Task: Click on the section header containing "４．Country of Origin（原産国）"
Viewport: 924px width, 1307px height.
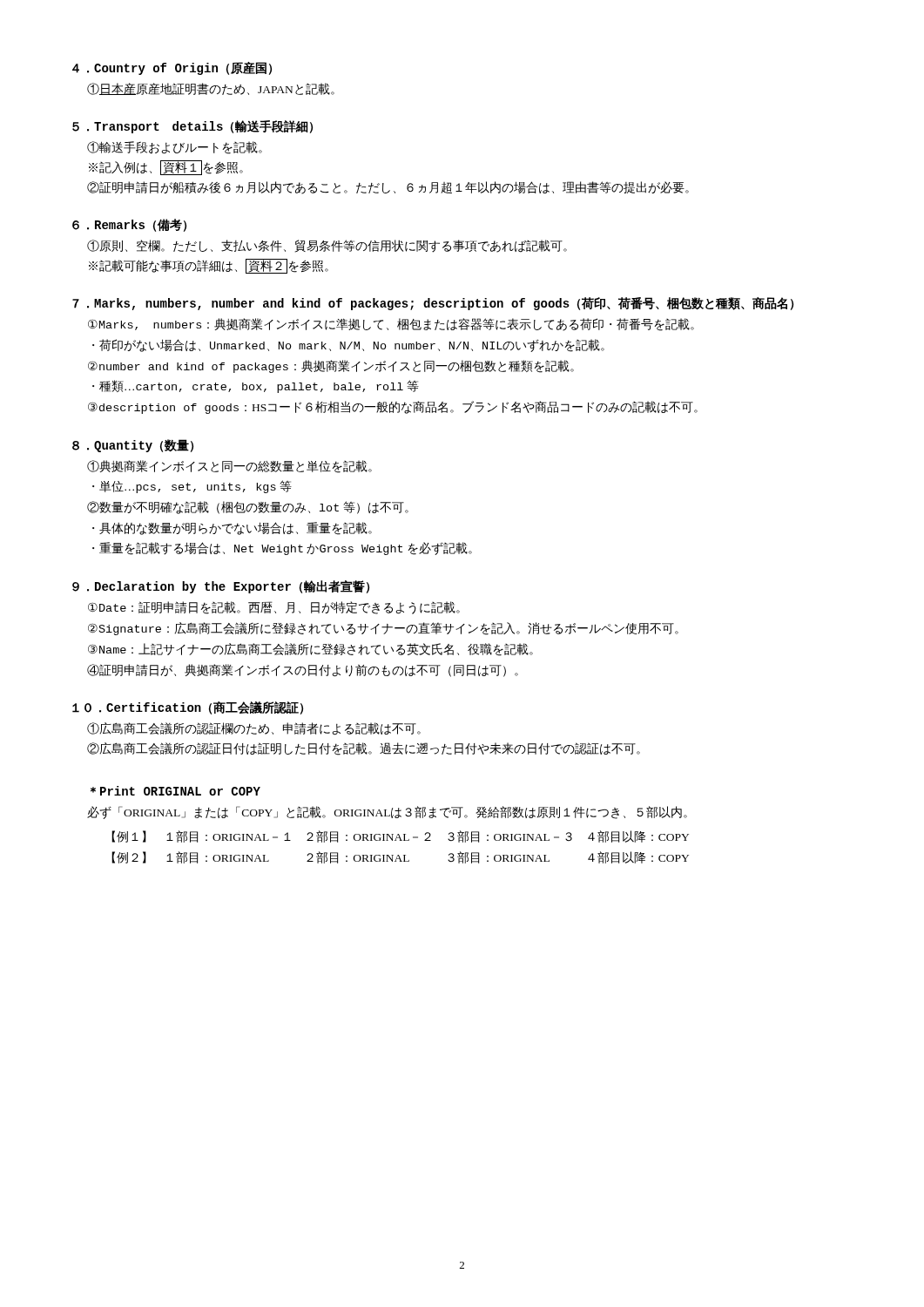Action: pyautogui.click(x=175, y=69)
